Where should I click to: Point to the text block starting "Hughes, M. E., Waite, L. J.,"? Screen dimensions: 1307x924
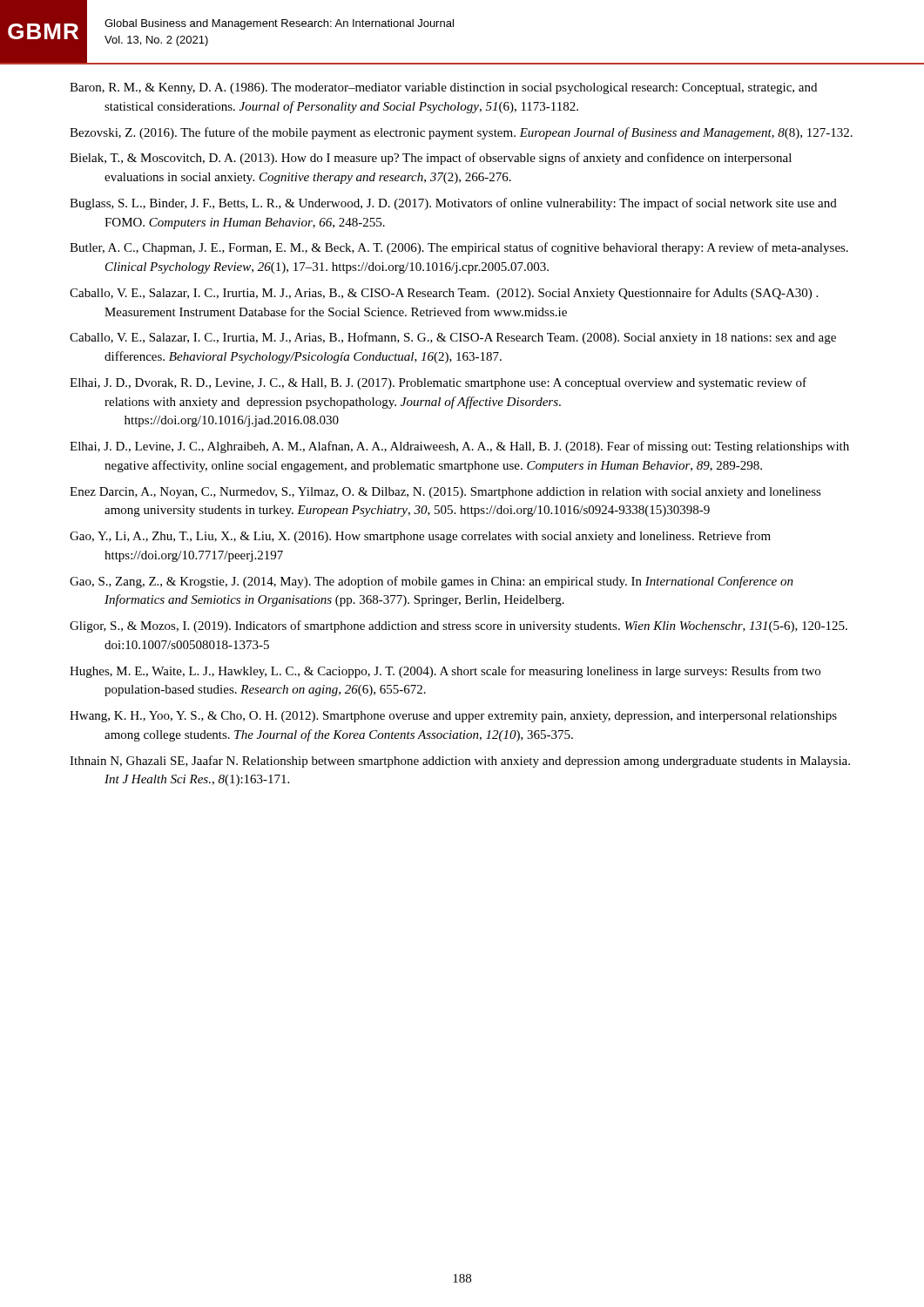point(445,680)
